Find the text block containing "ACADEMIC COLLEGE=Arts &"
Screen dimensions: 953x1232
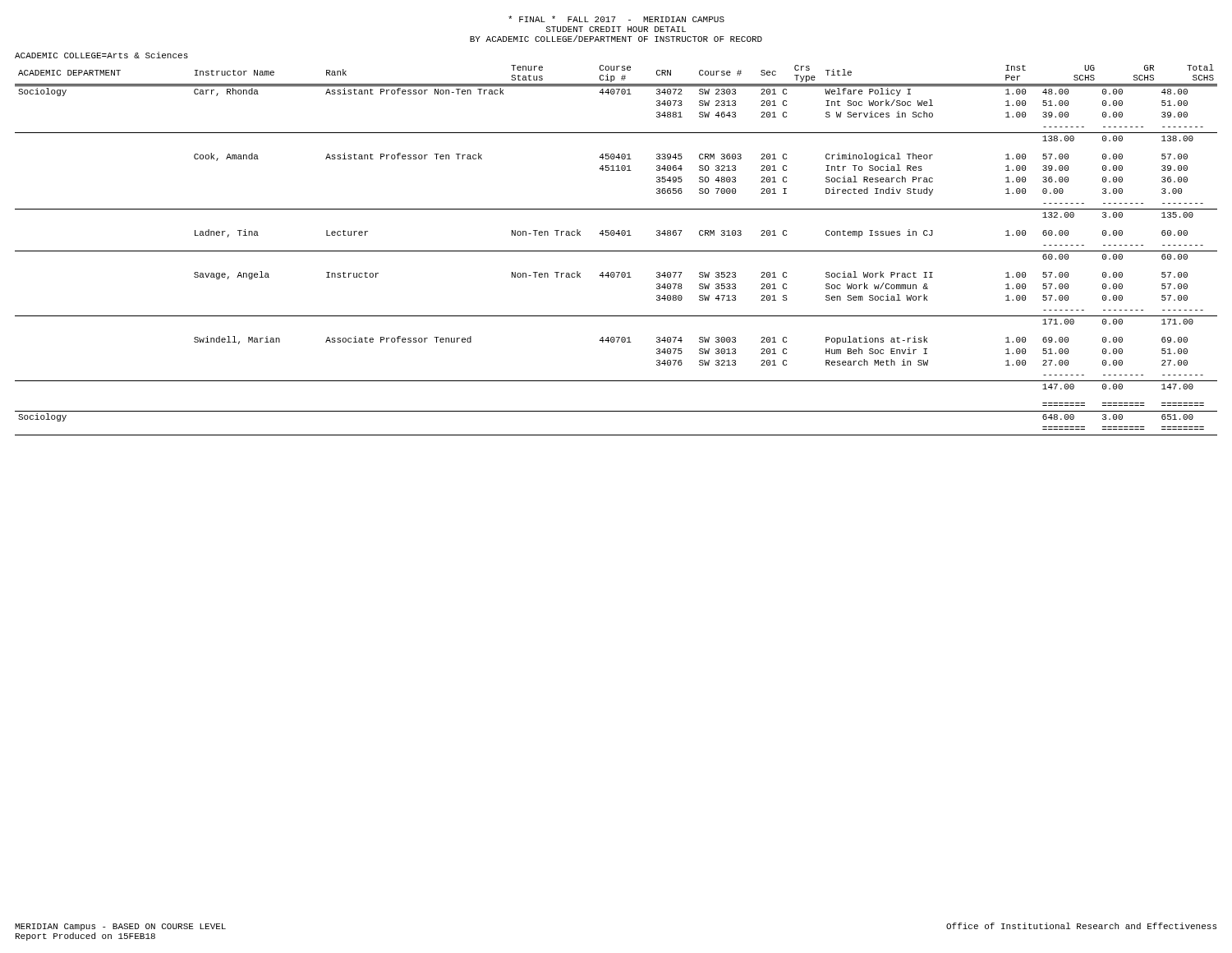(x=102, y=56)
